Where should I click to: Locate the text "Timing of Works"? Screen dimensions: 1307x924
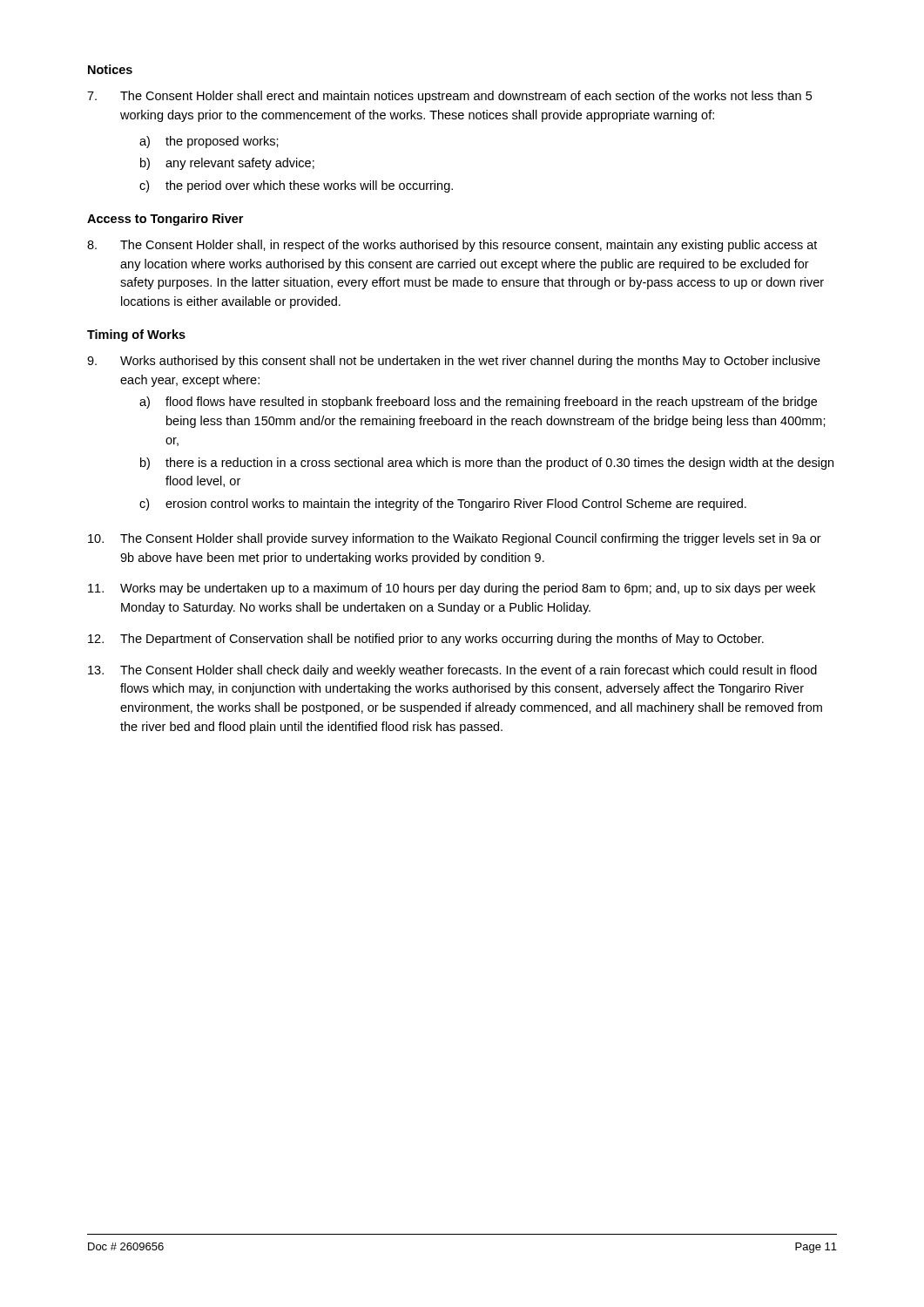[x=136, y=334]
